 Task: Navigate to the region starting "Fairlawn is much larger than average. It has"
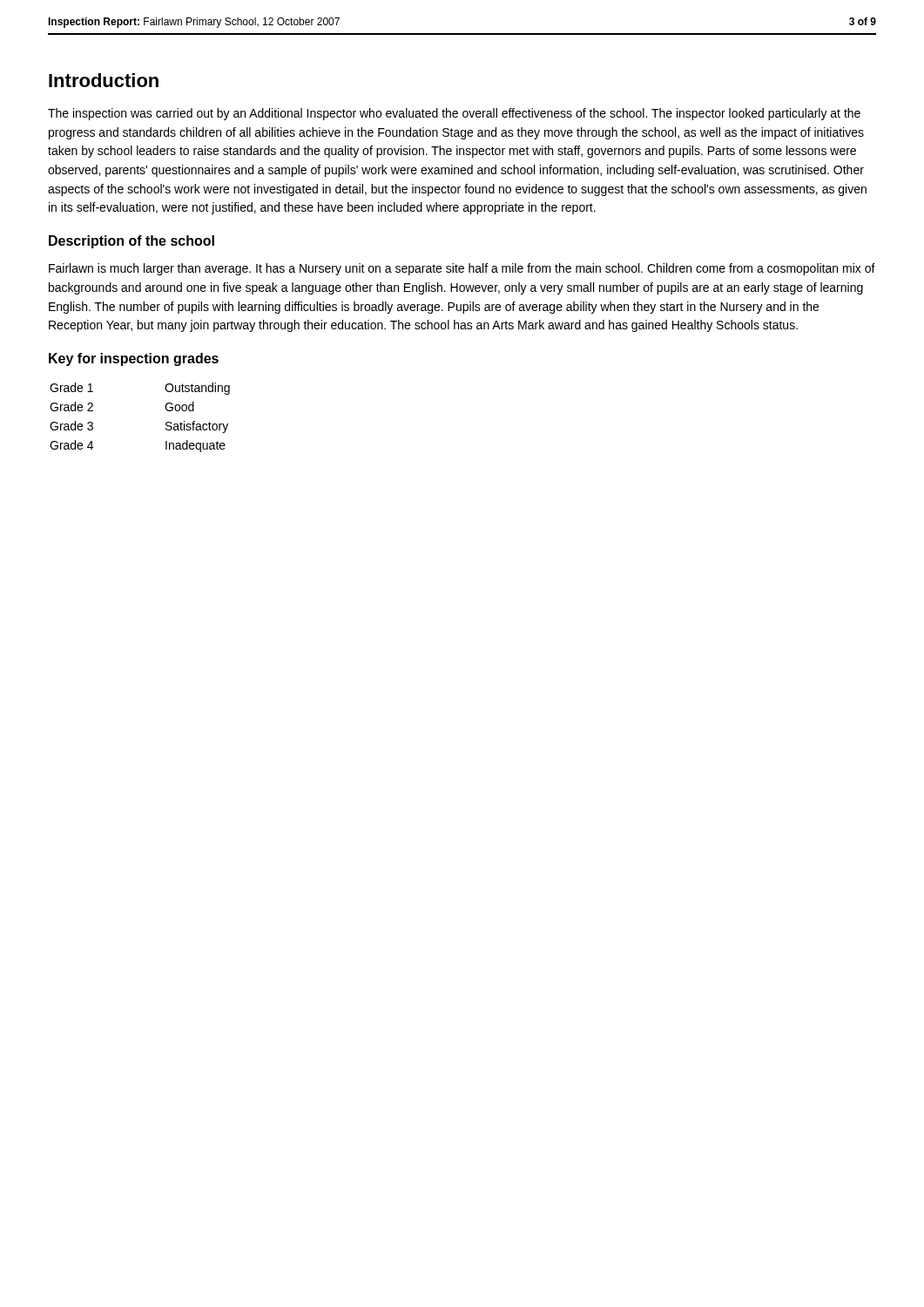coord(461,297)
